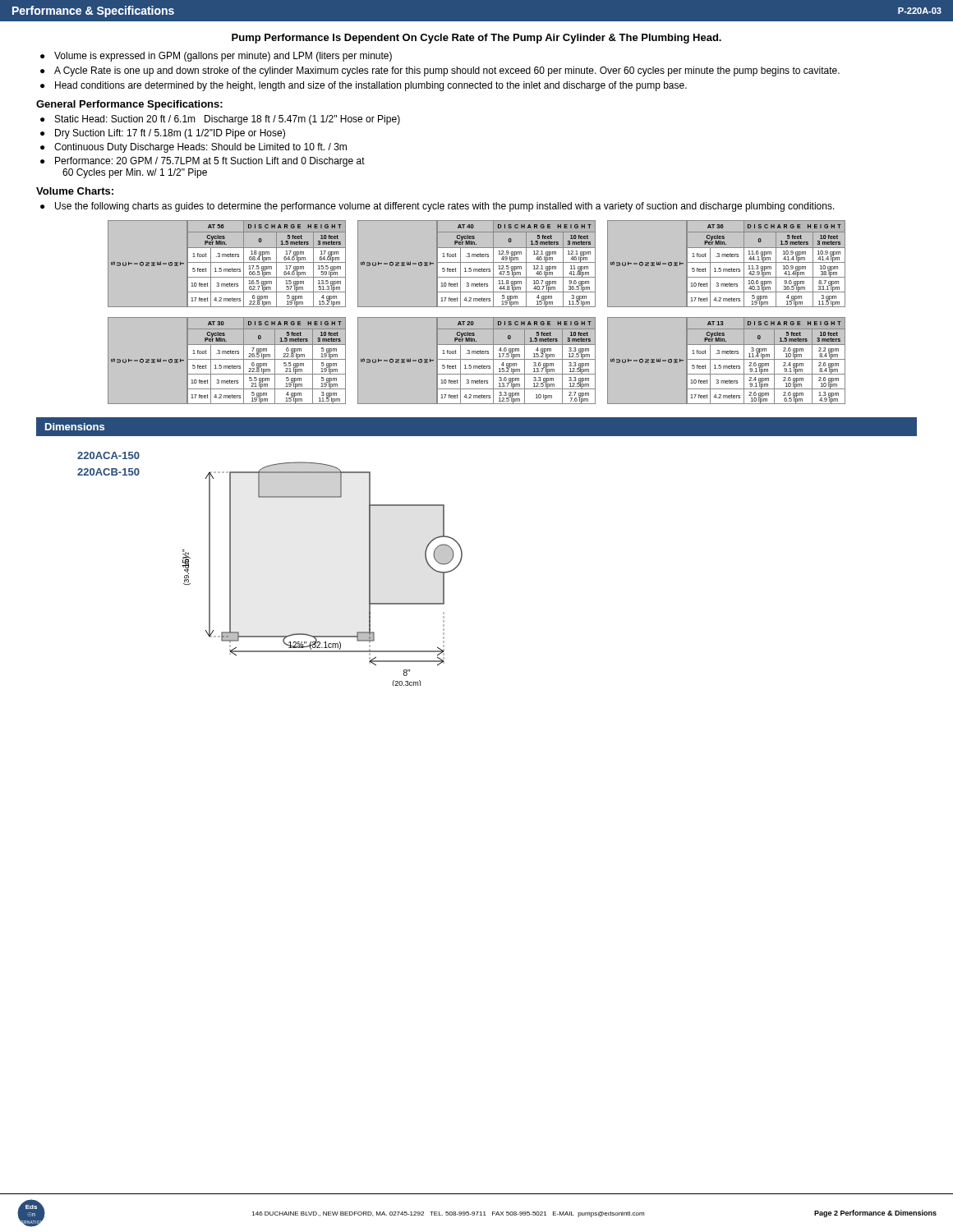Screen dimensions: 1232x953
Task: Navigate to the block starting "● Continuous Duty Discharge Heads:"
Action: point(193,147)
